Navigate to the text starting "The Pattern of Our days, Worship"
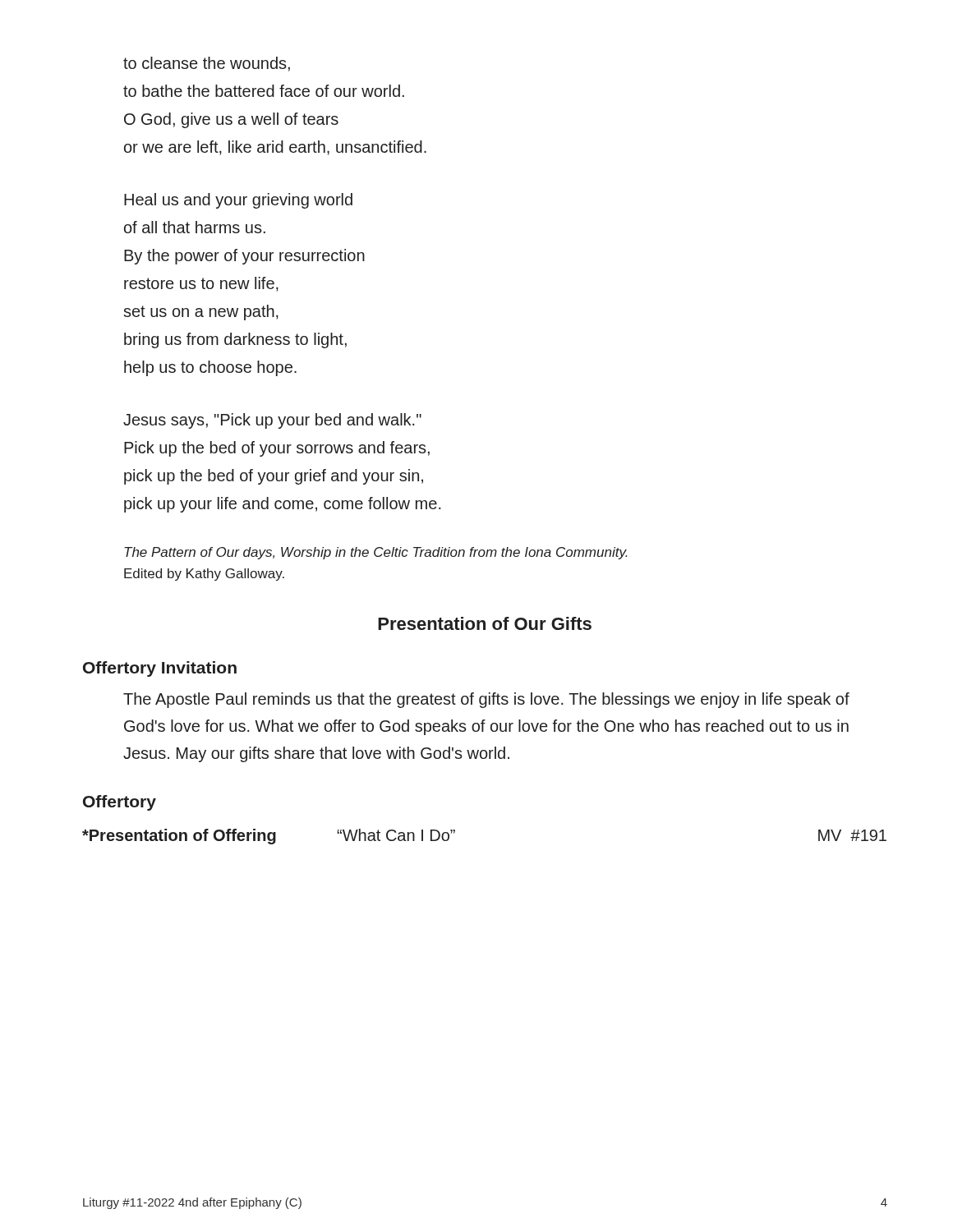 (x=505, y=563)
